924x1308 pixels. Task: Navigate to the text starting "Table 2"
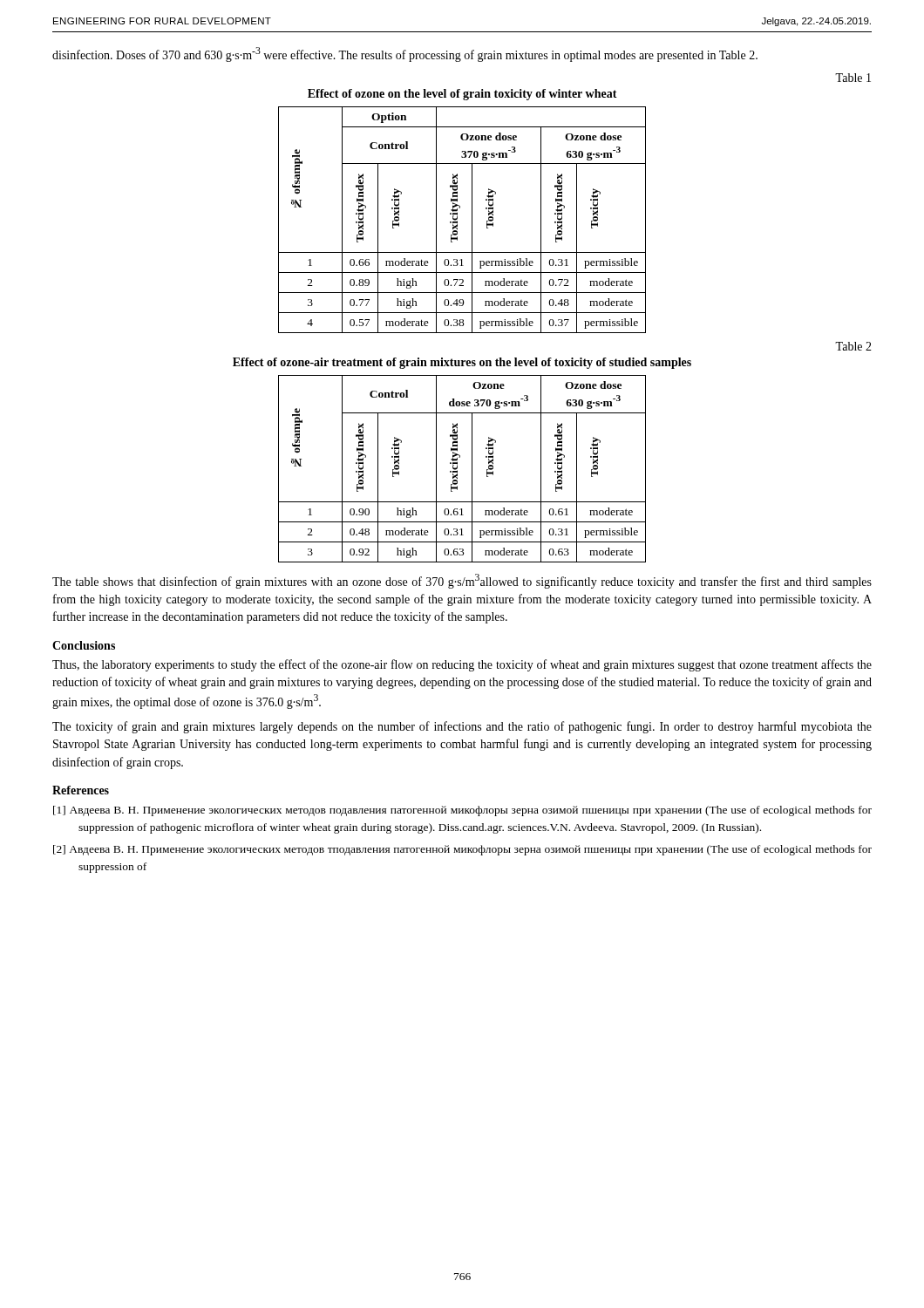pos(854,347)
